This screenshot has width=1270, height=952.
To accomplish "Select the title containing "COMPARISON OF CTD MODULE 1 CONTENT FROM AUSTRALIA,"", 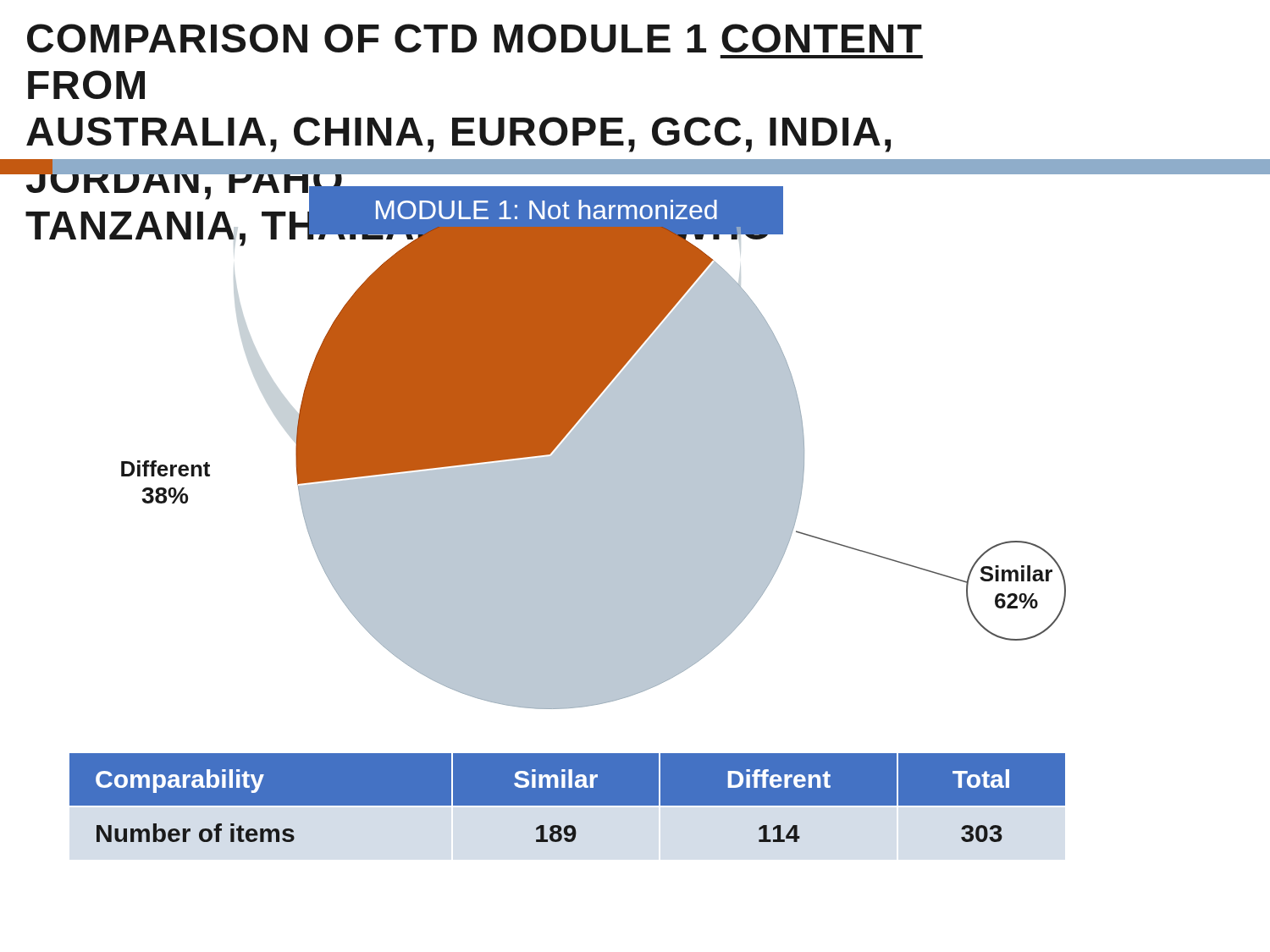I will pos(474,132).
